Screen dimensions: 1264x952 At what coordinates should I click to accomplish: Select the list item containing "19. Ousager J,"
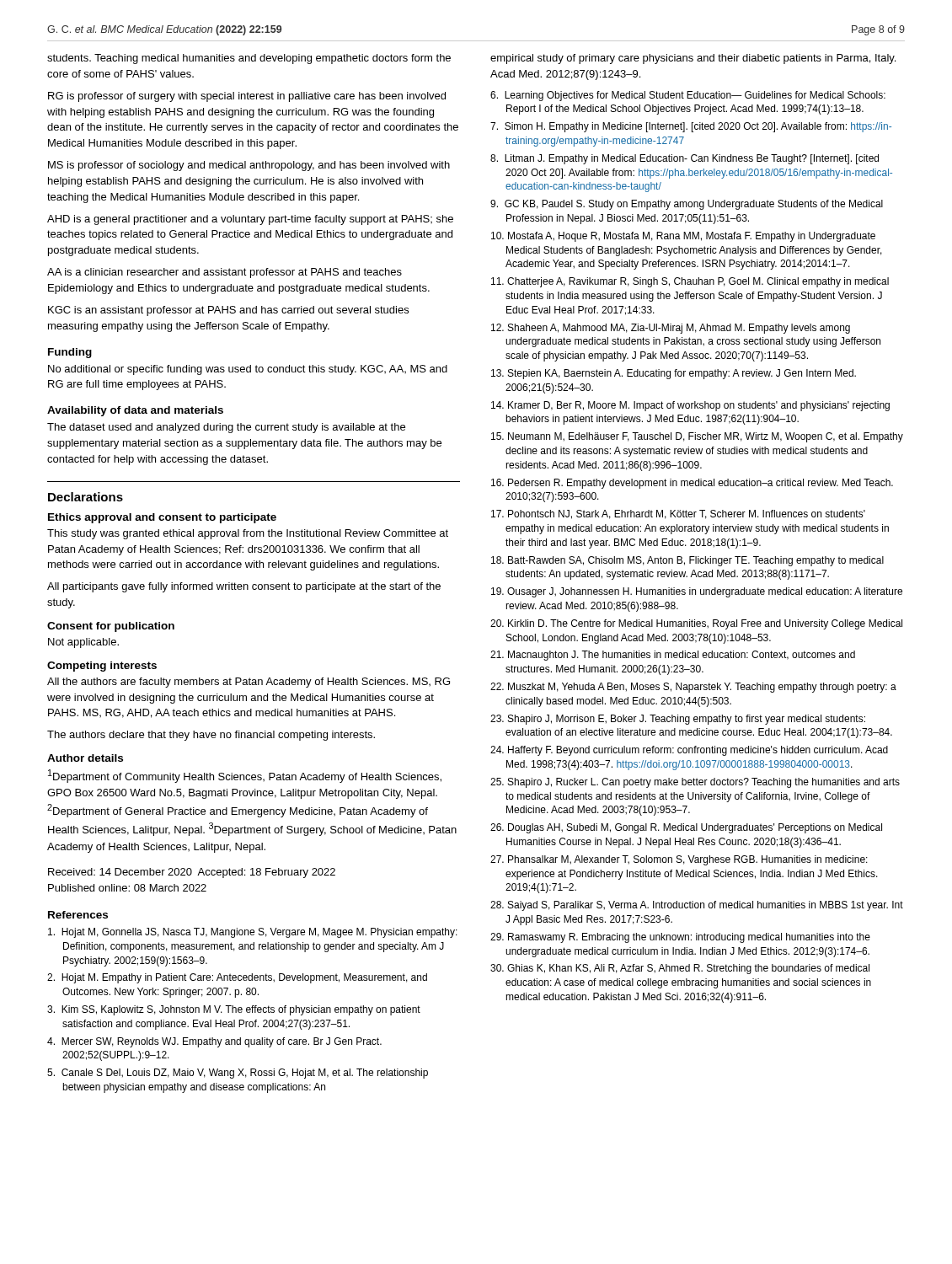[x=697, y=599]
